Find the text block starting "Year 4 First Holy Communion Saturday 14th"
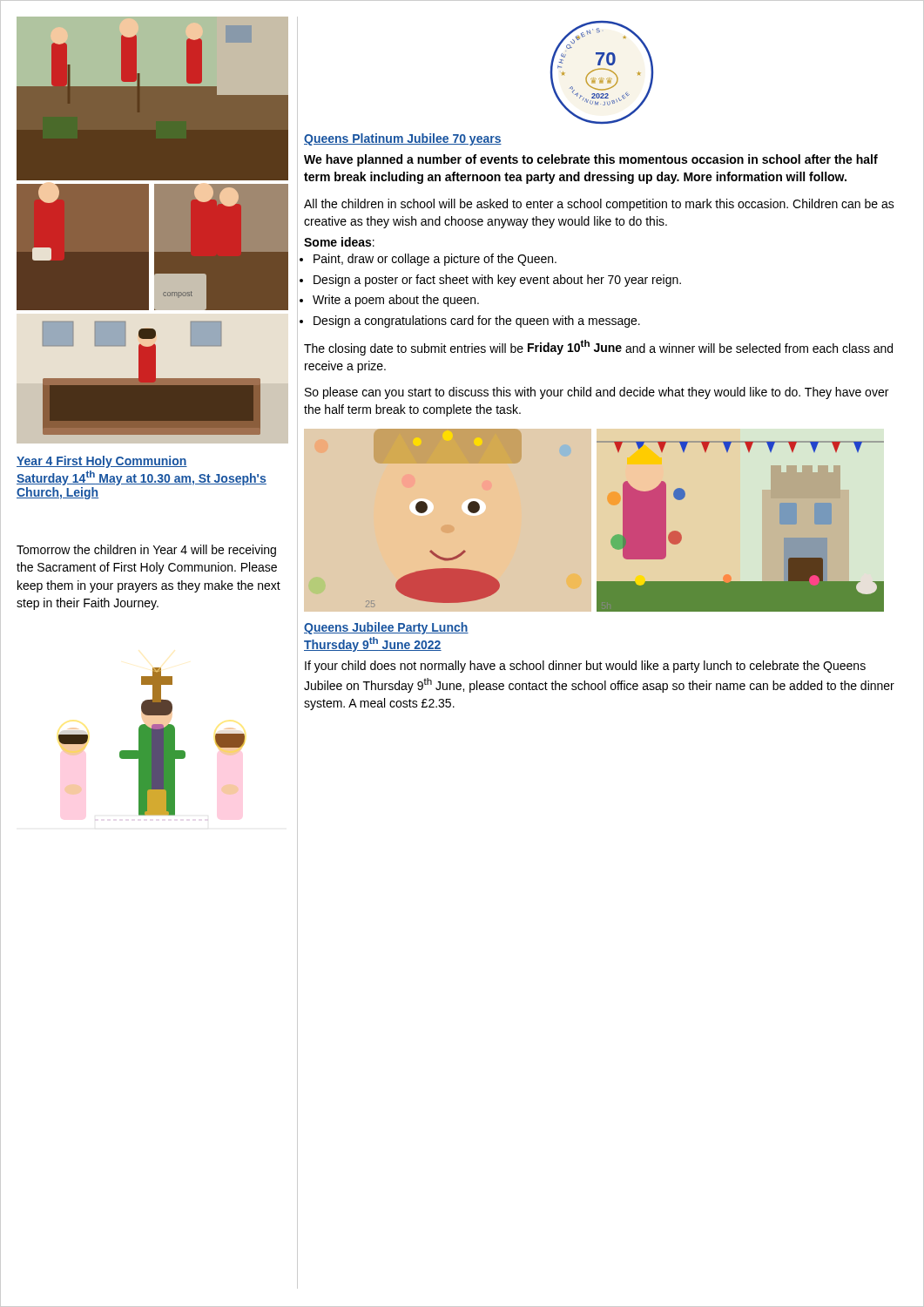 click(x=141, y=476)
